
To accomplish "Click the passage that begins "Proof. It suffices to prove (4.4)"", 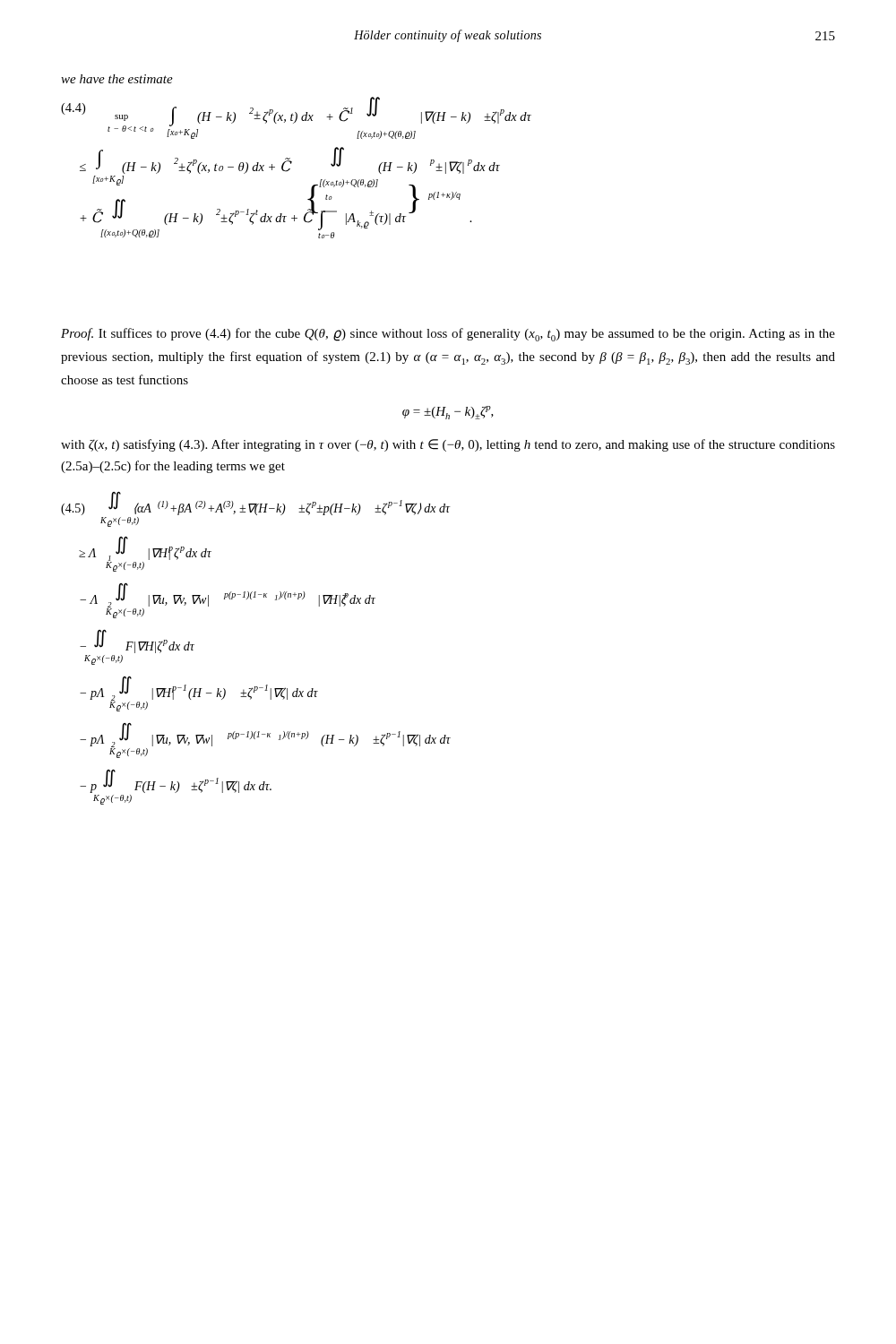I will point(448,357).
